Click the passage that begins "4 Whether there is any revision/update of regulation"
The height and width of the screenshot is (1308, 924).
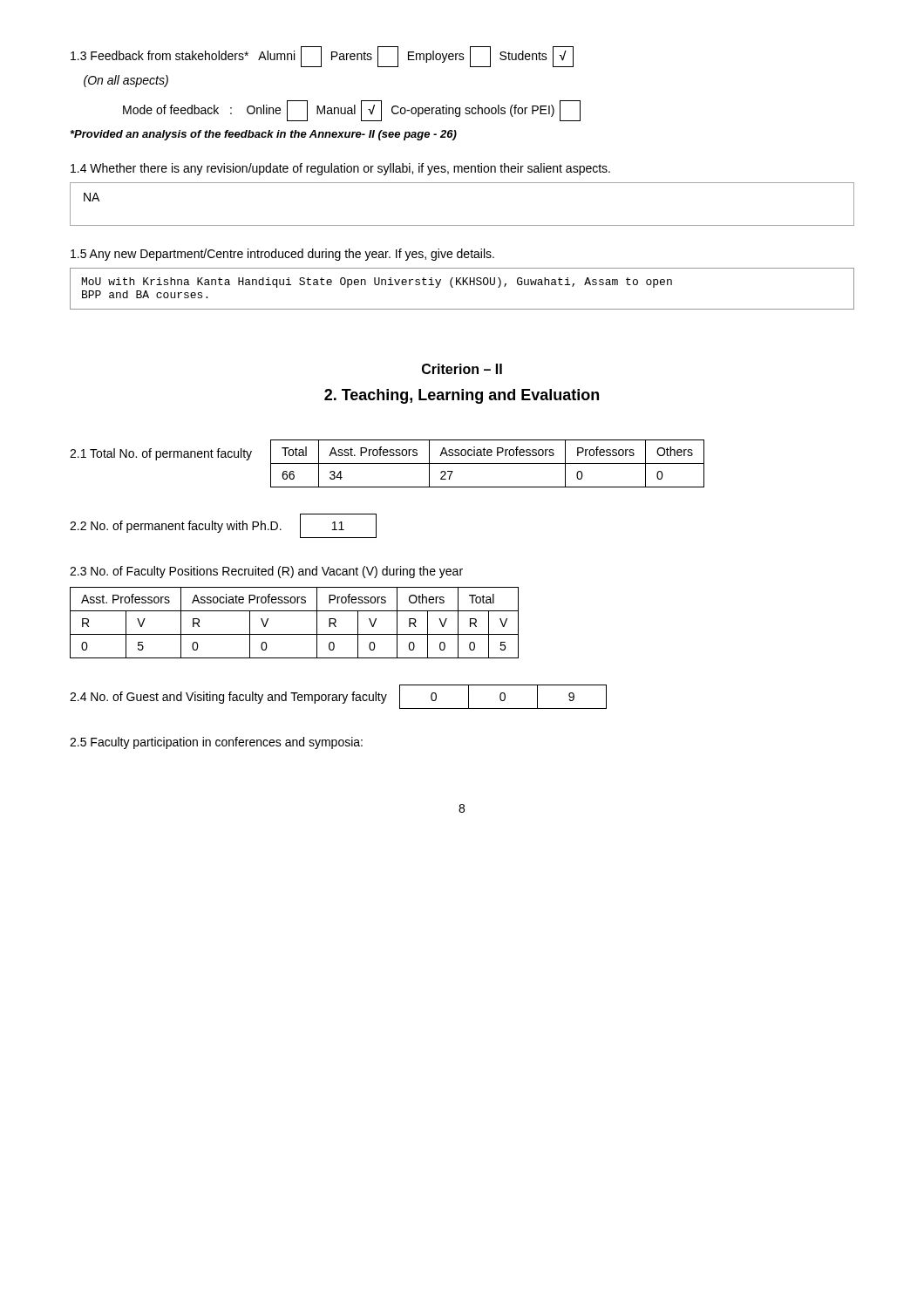pos(340,168)
